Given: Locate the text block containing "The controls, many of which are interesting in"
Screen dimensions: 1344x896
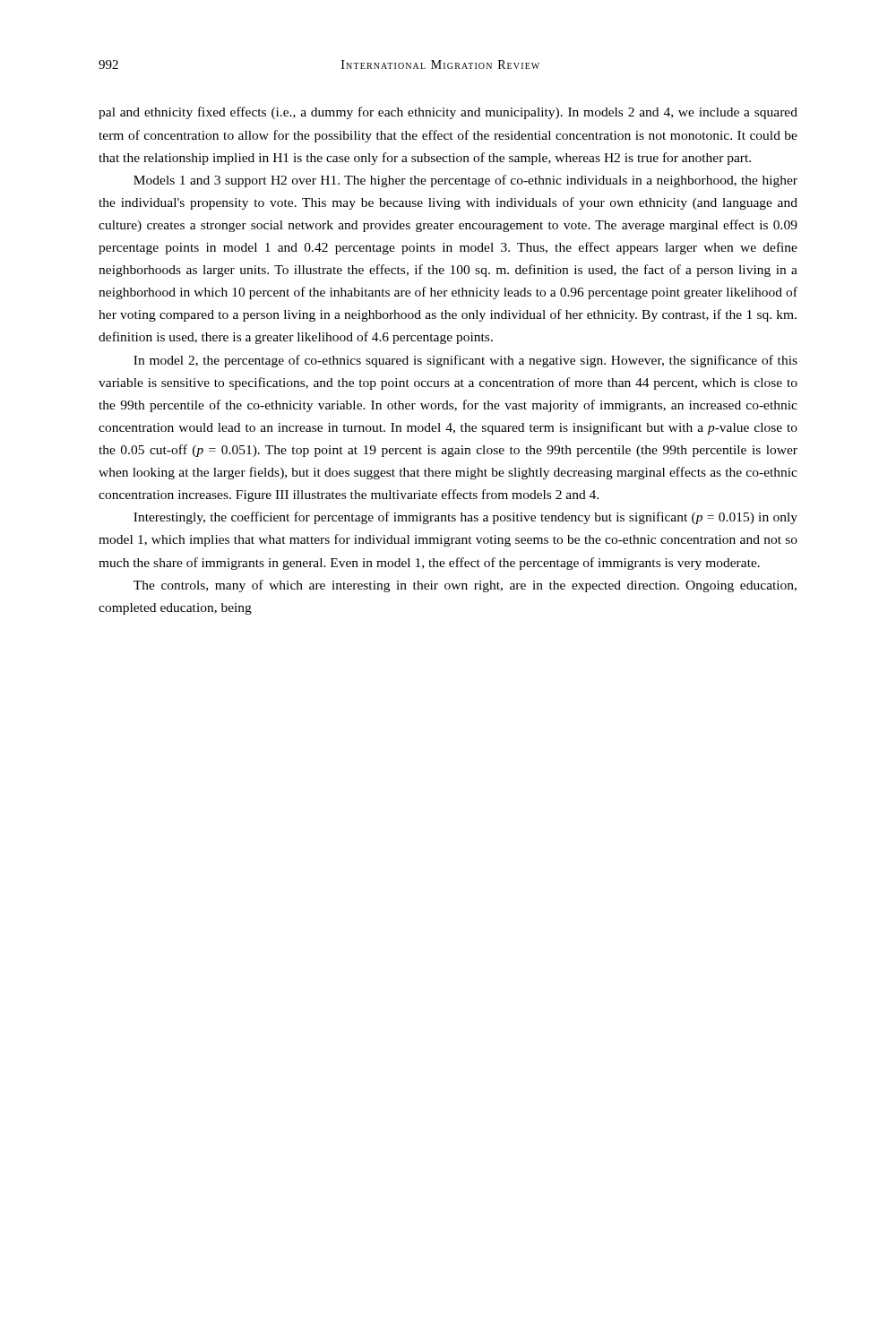Looking at the screenshot, I should click(x=448, y=596).
